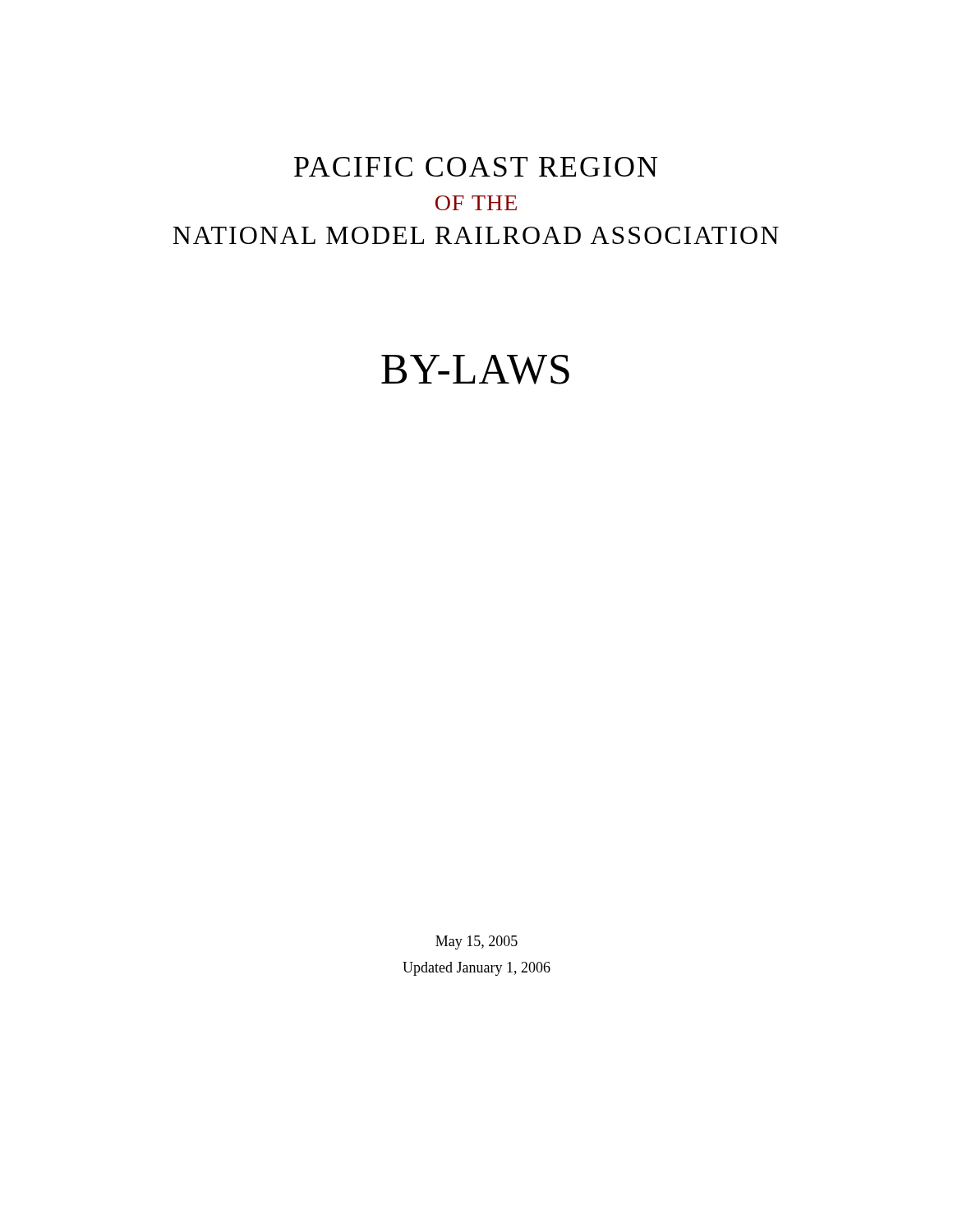Click on the block starting "May 15, 2005 Updated January 1,"
This screenshot has width=953, height=1232.
(476, 955)
